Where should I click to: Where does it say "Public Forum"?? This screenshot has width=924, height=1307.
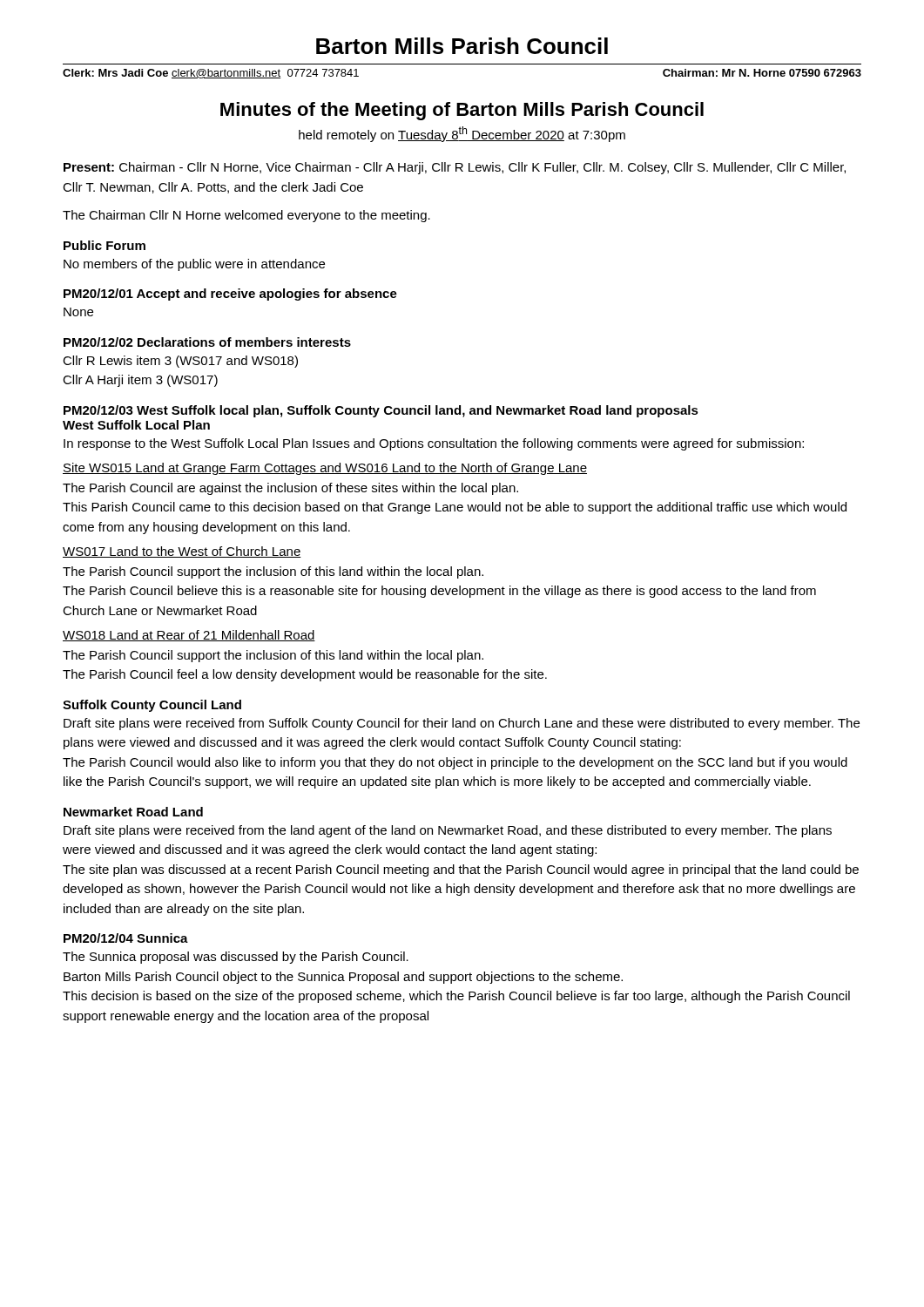point(104,245)
